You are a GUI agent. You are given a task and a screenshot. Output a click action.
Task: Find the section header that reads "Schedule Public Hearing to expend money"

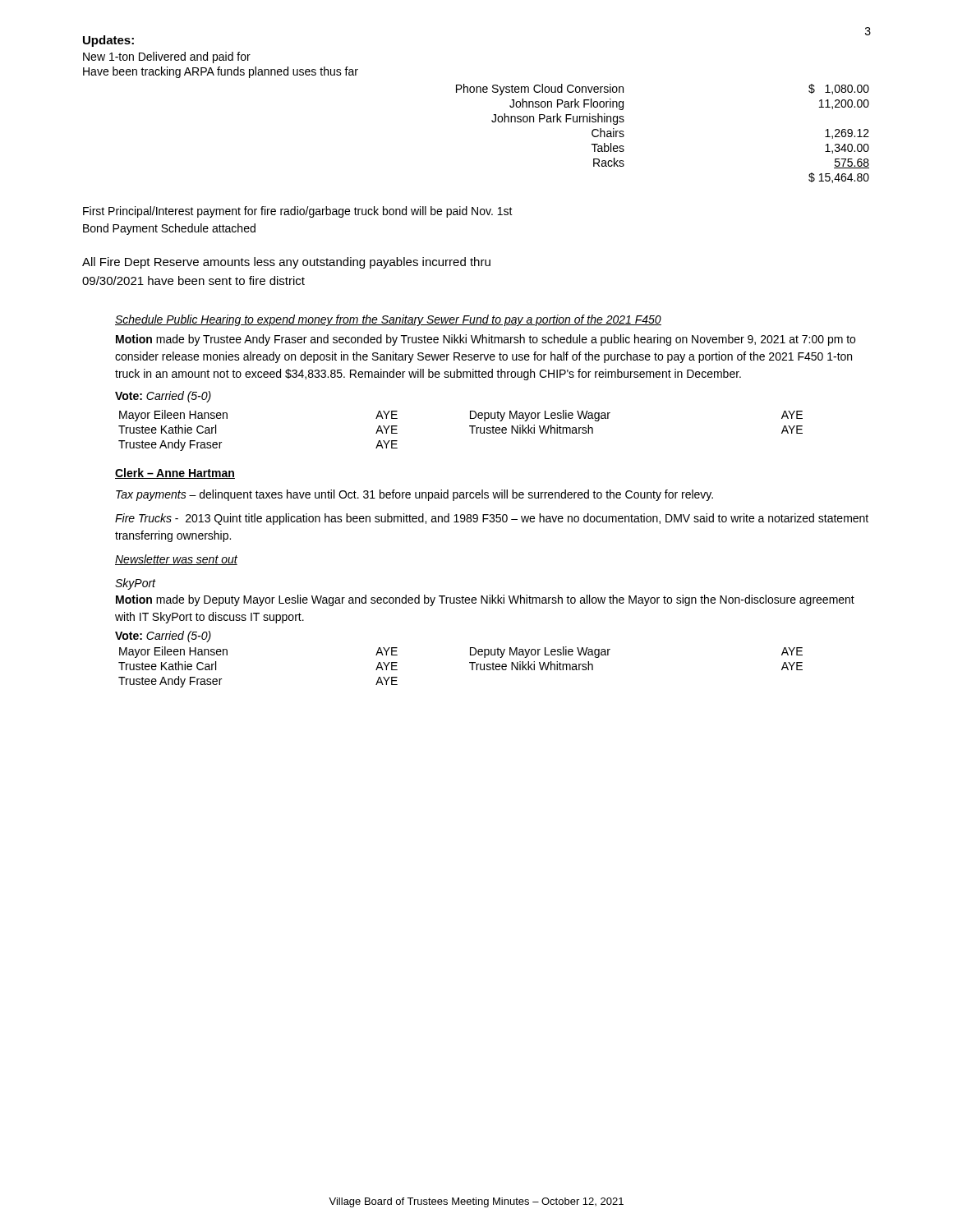(x=388, y=320)
